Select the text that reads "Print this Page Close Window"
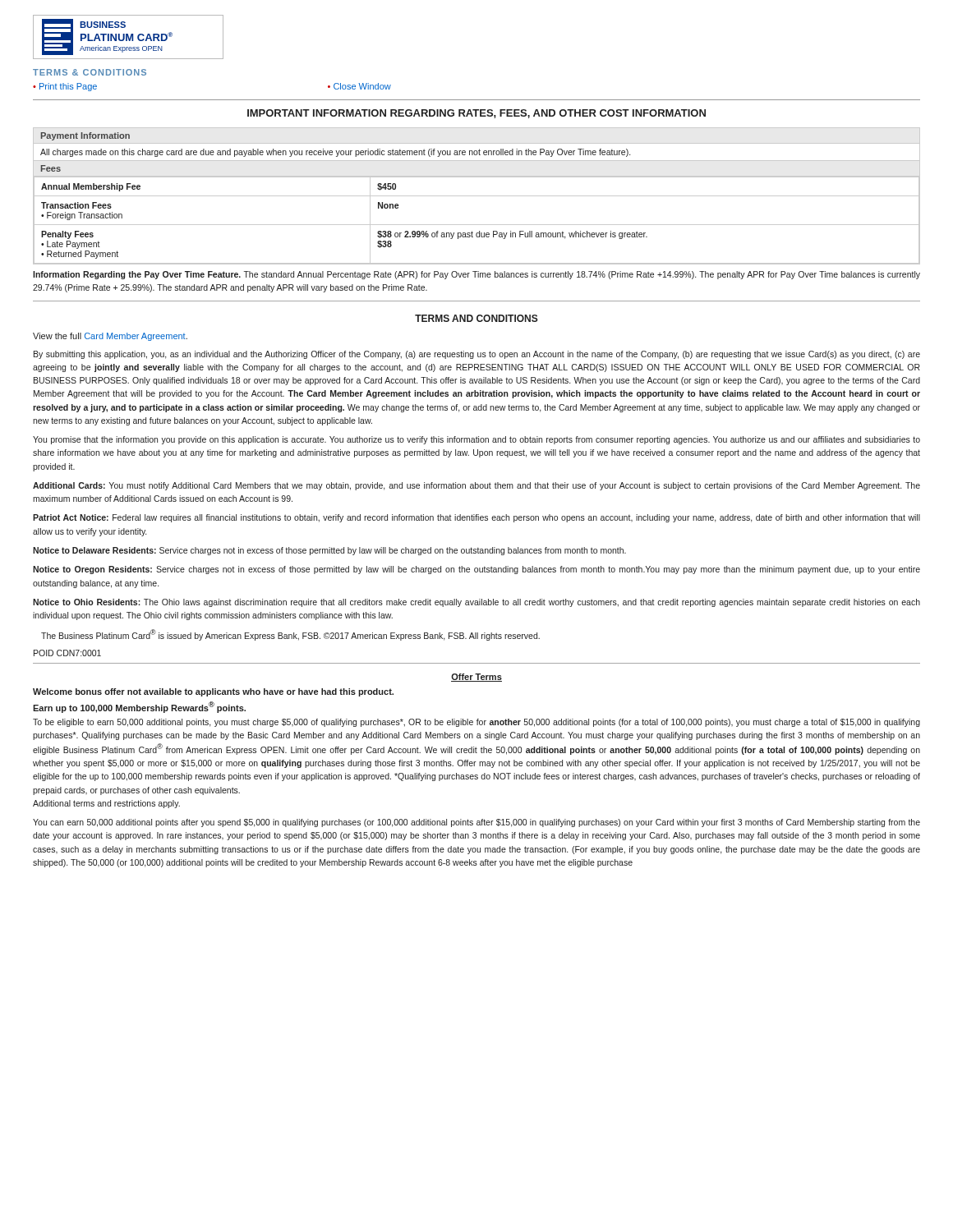This screenshot has height=1232, width=953. click(63, 87)
